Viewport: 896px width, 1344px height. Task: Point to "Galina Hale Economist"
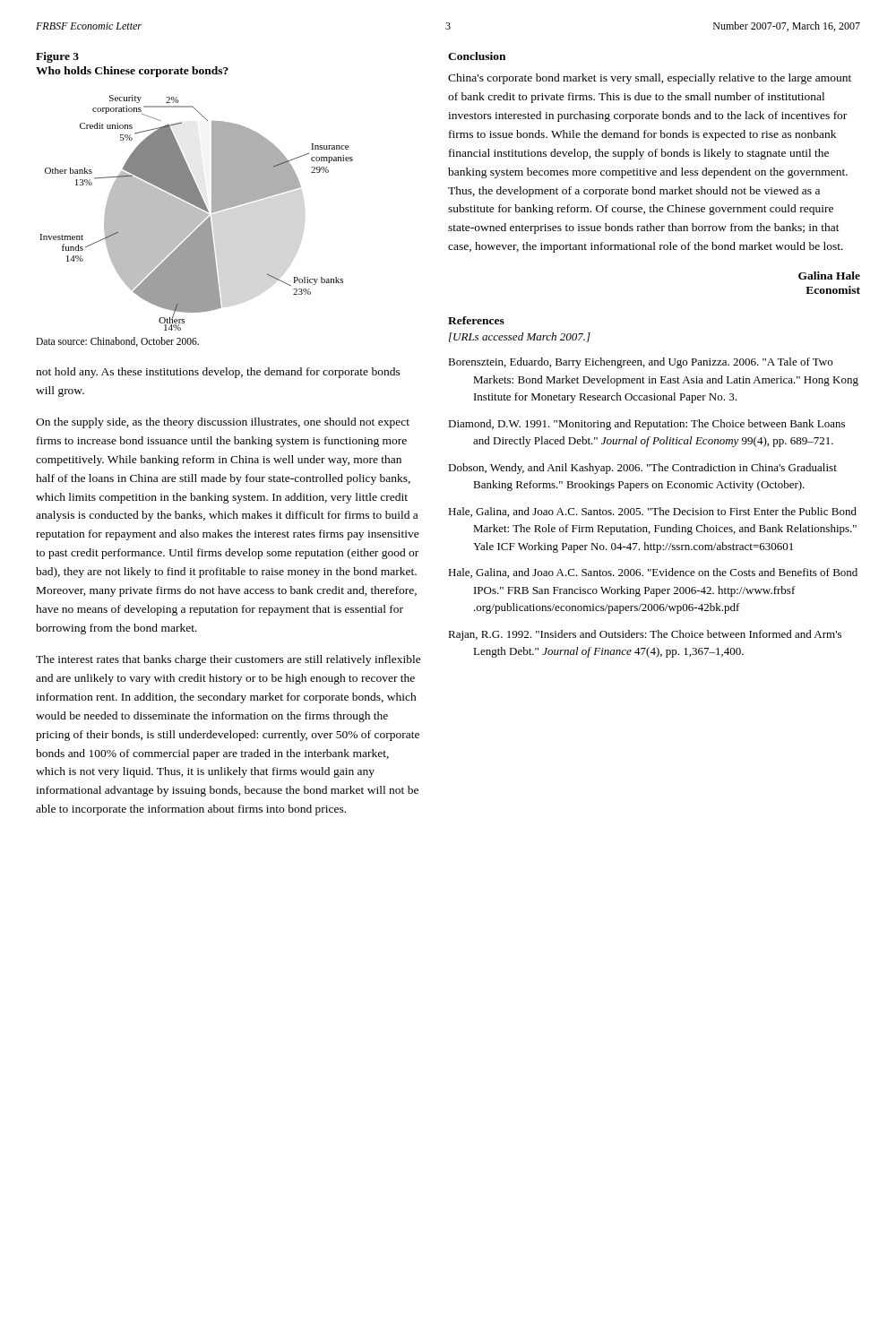829,283
